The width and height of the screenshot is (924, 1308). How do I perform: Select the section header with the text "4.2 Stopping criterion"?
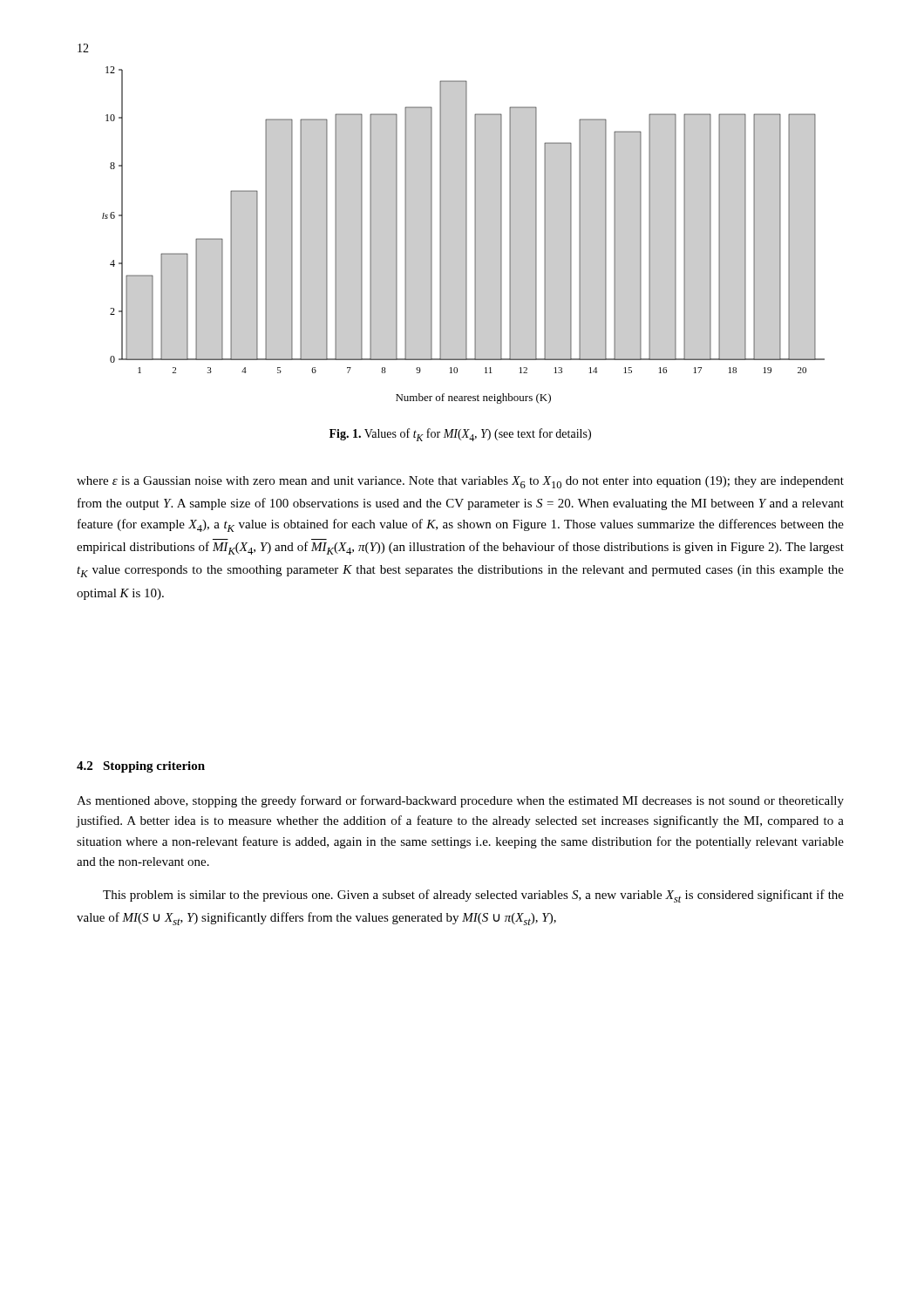[141, 766]
